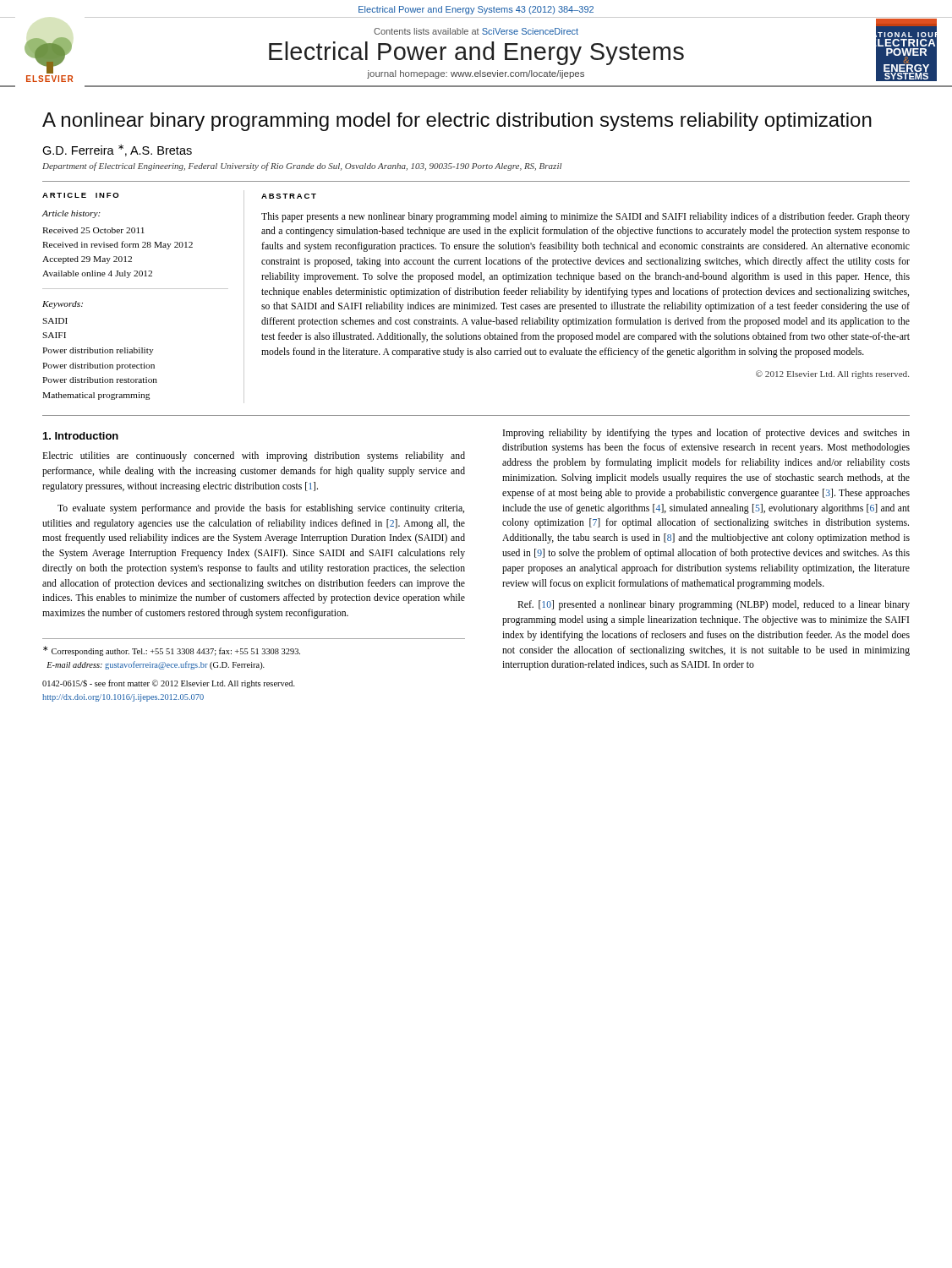Image resolution: width=952 pixels, height=1268 pixels.
Task: Locate the region starting "Improving reliability by identifying the types"
Action: 706,508
